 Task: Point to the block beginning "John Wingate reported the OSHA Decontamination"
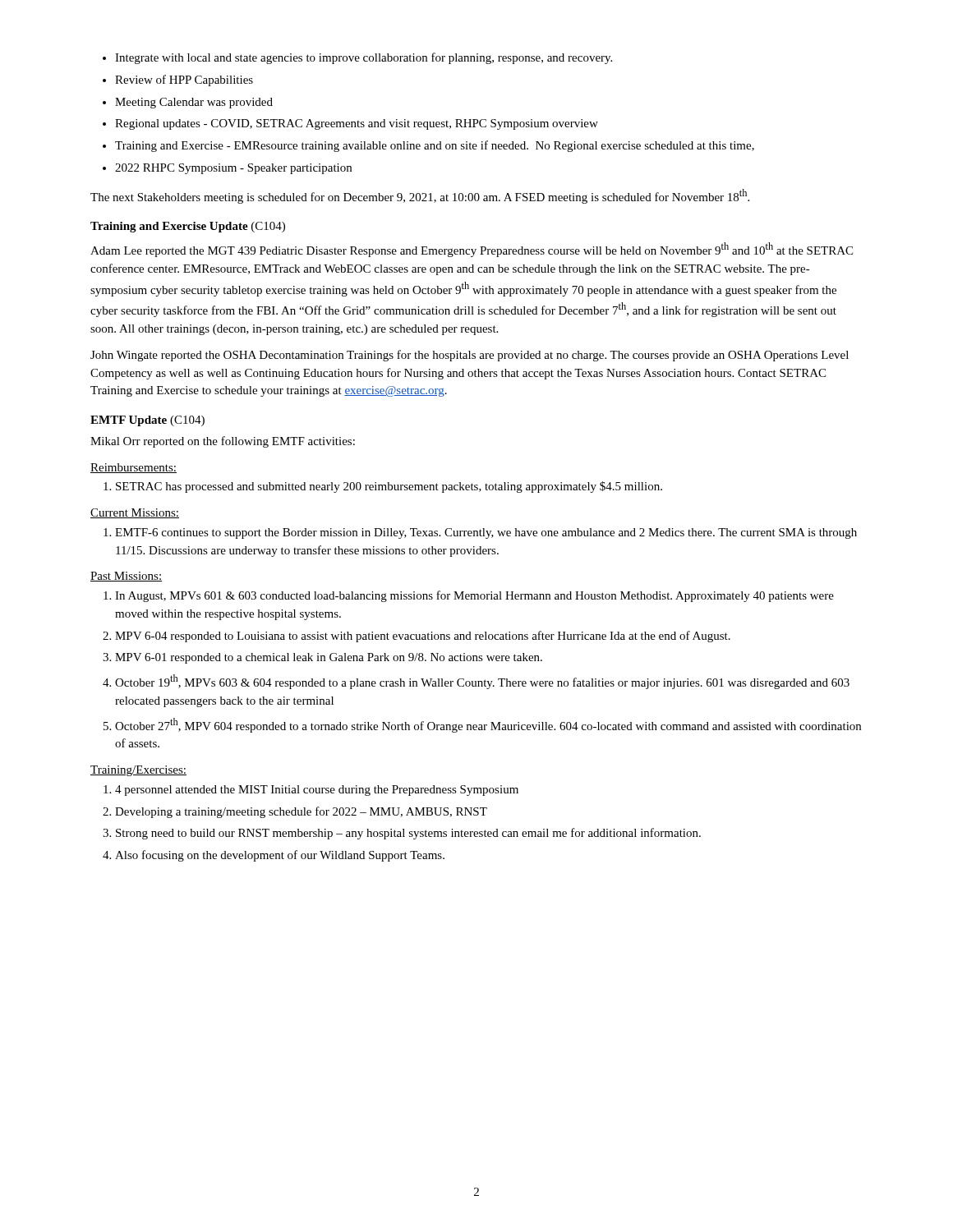click(x=470, y=372)
